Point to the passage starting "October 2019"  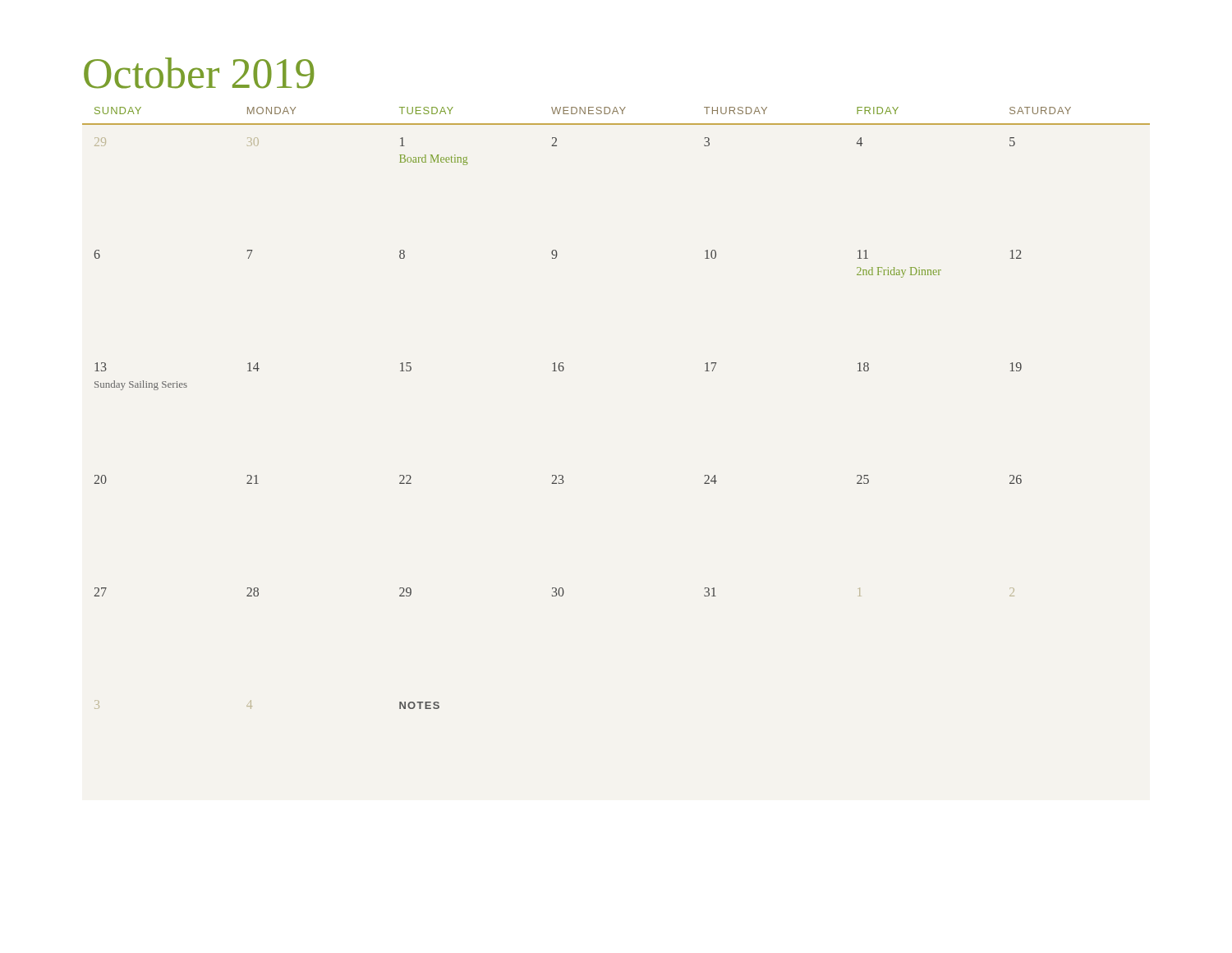tap(199, 74)
